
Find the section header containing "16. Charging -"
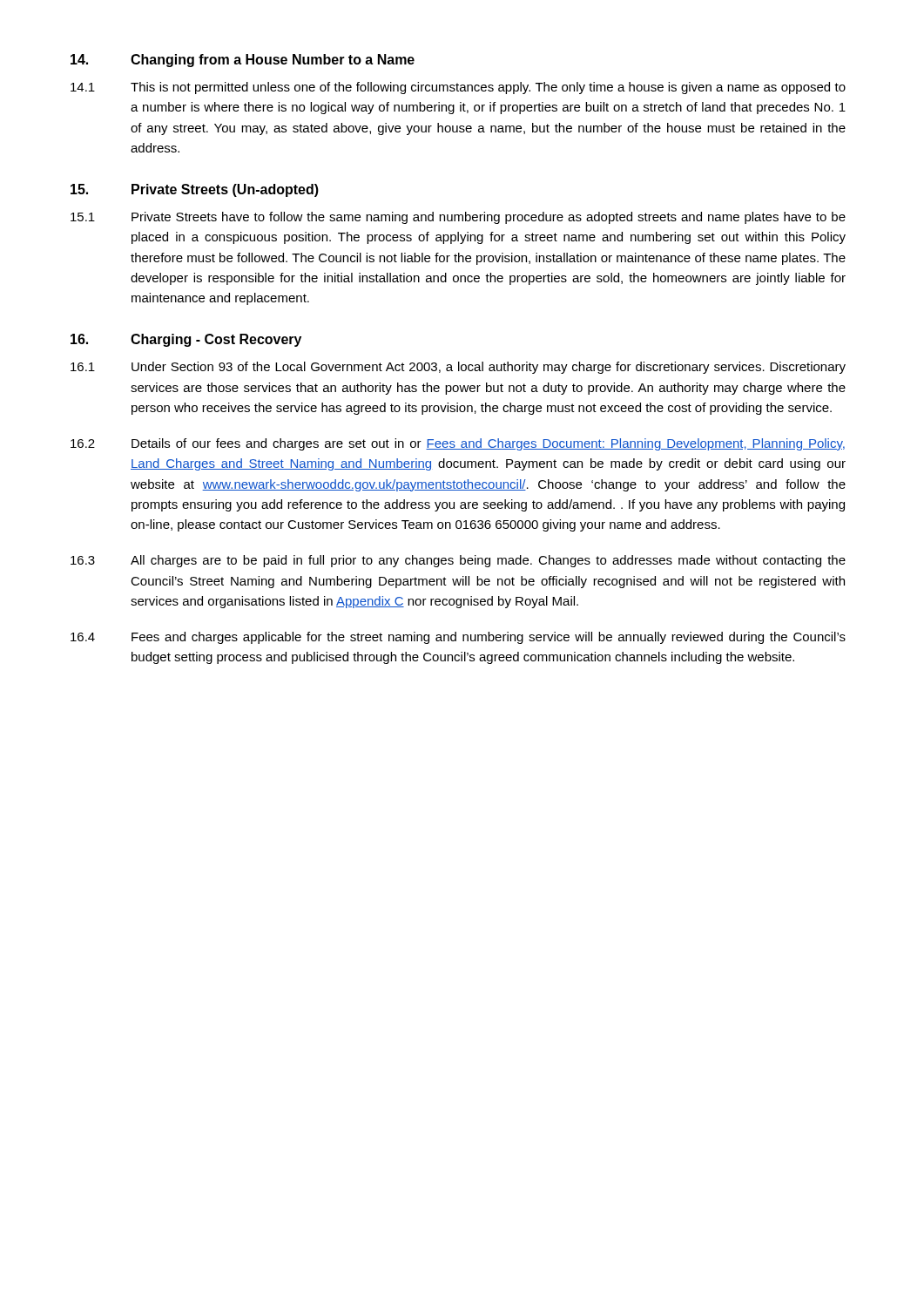(186, 340)
